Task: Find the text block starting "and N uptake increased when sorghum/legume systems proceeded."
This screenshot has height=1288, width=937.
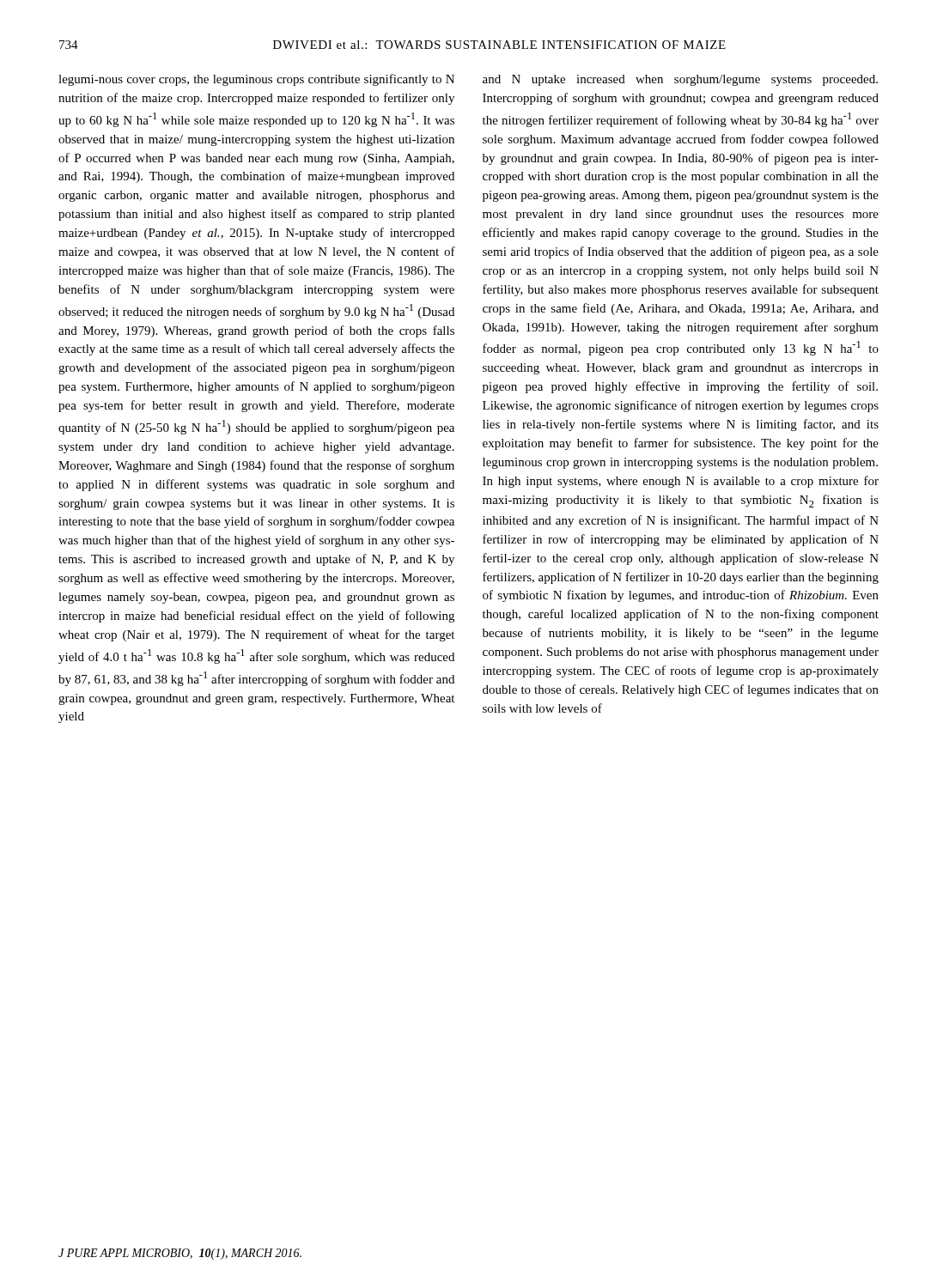Action: 680,394
